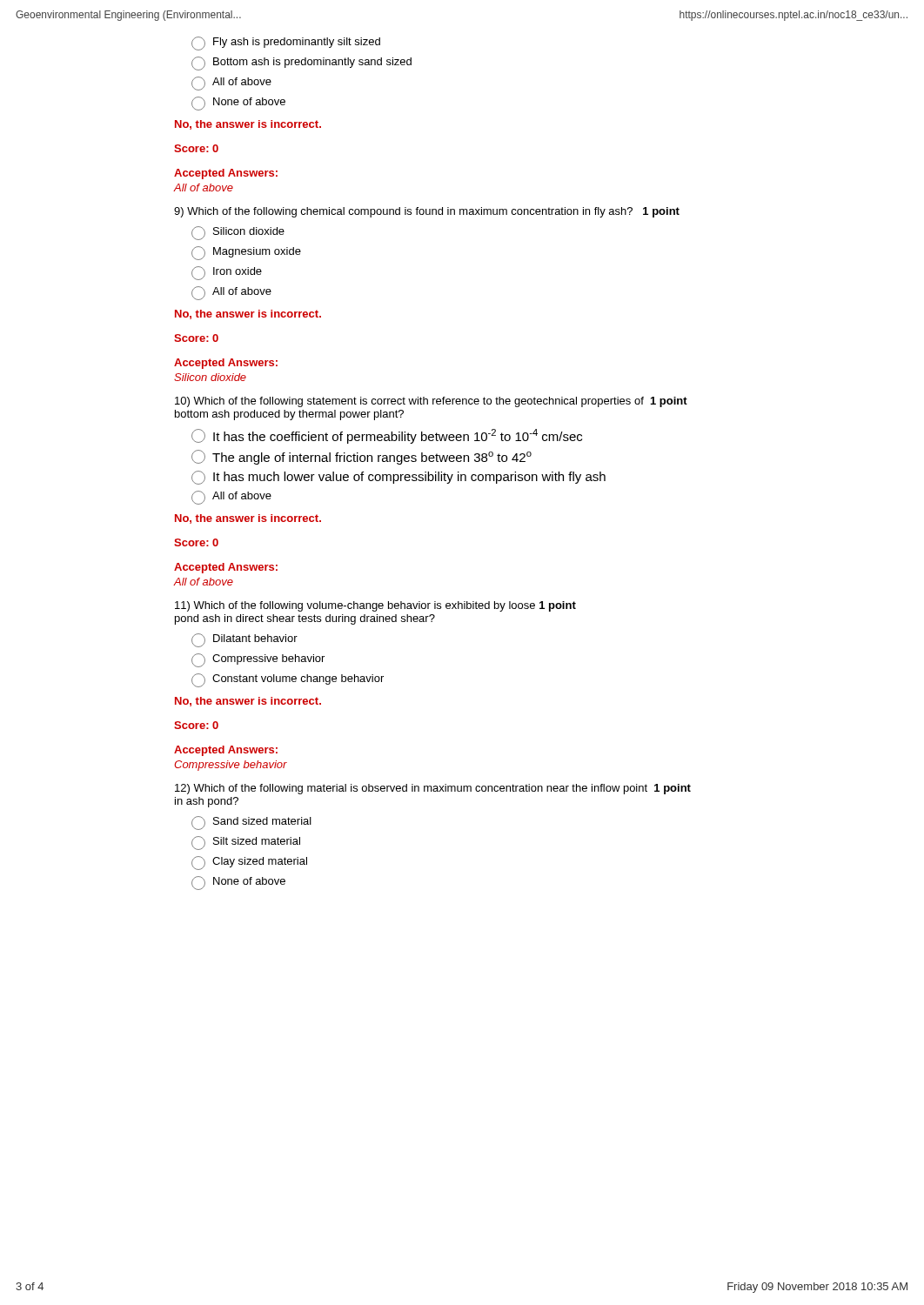Viewport: 924px width, 1305px height.
Task: Select the block starting "Constant volume change behavior"
Action: tap(288, 680)
